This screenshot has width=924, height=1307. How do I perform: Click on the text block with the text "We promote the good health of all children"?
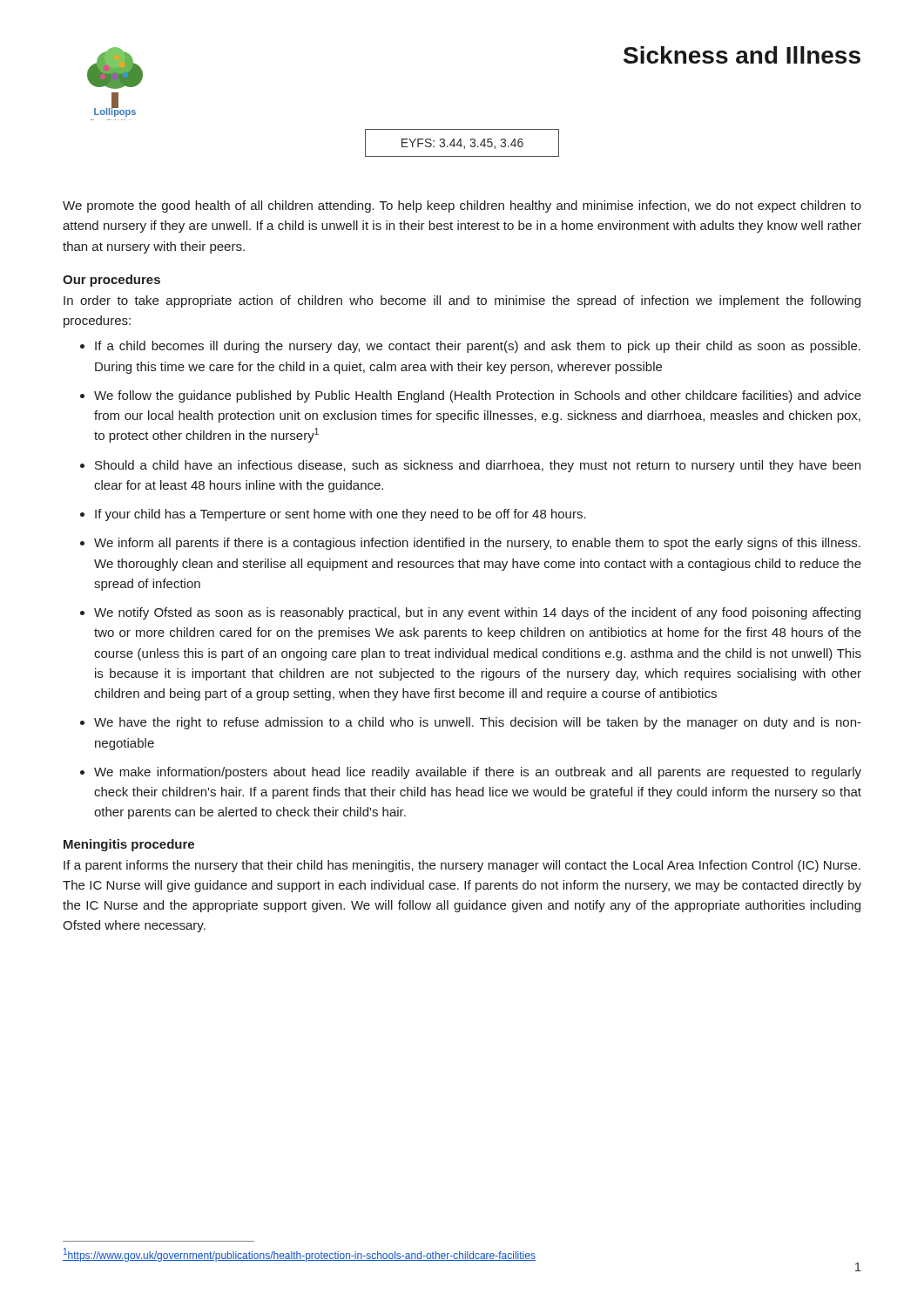(462, 225)
